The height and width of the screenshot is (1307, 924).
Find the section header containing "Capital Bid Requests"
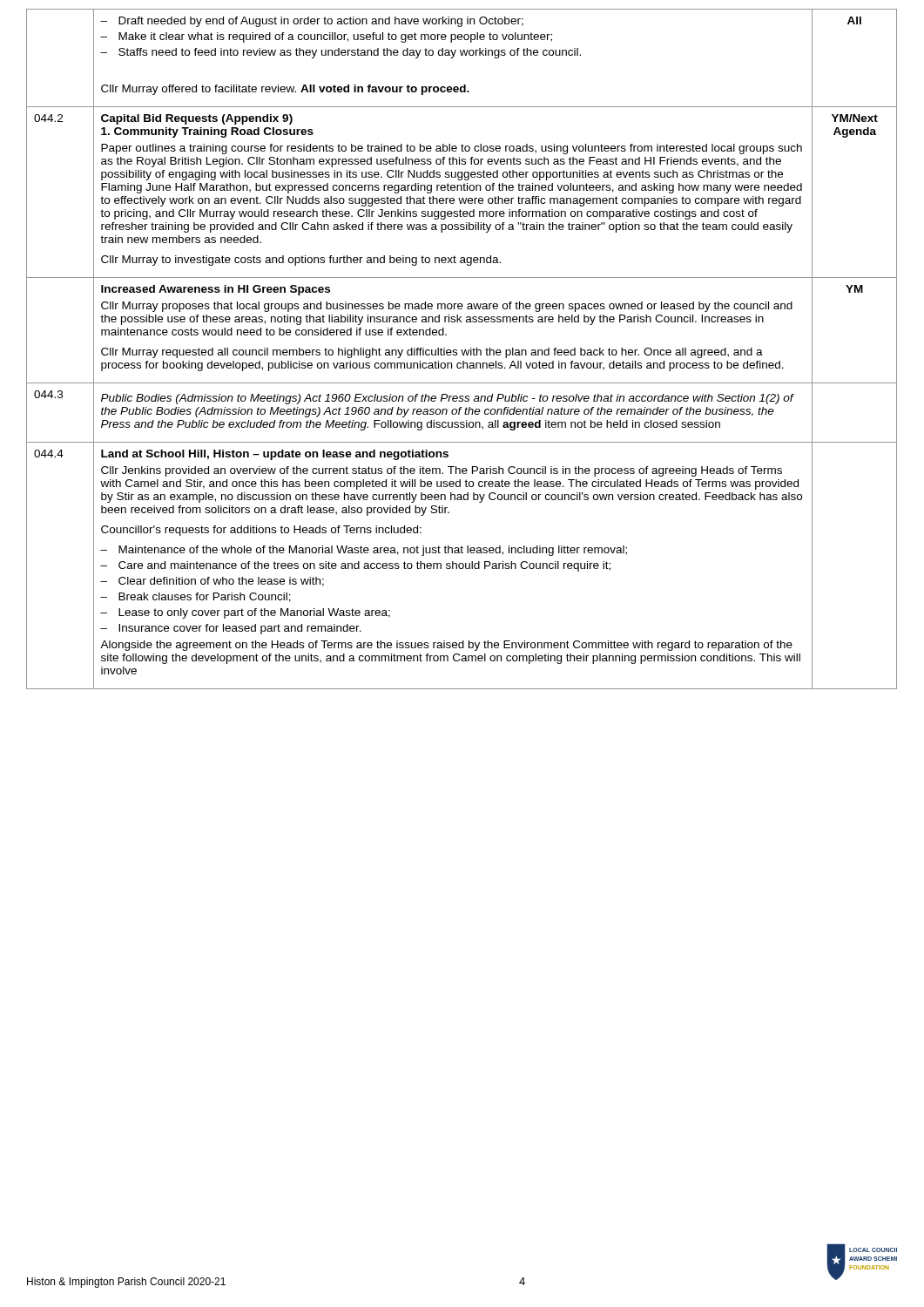coord(197,118)
